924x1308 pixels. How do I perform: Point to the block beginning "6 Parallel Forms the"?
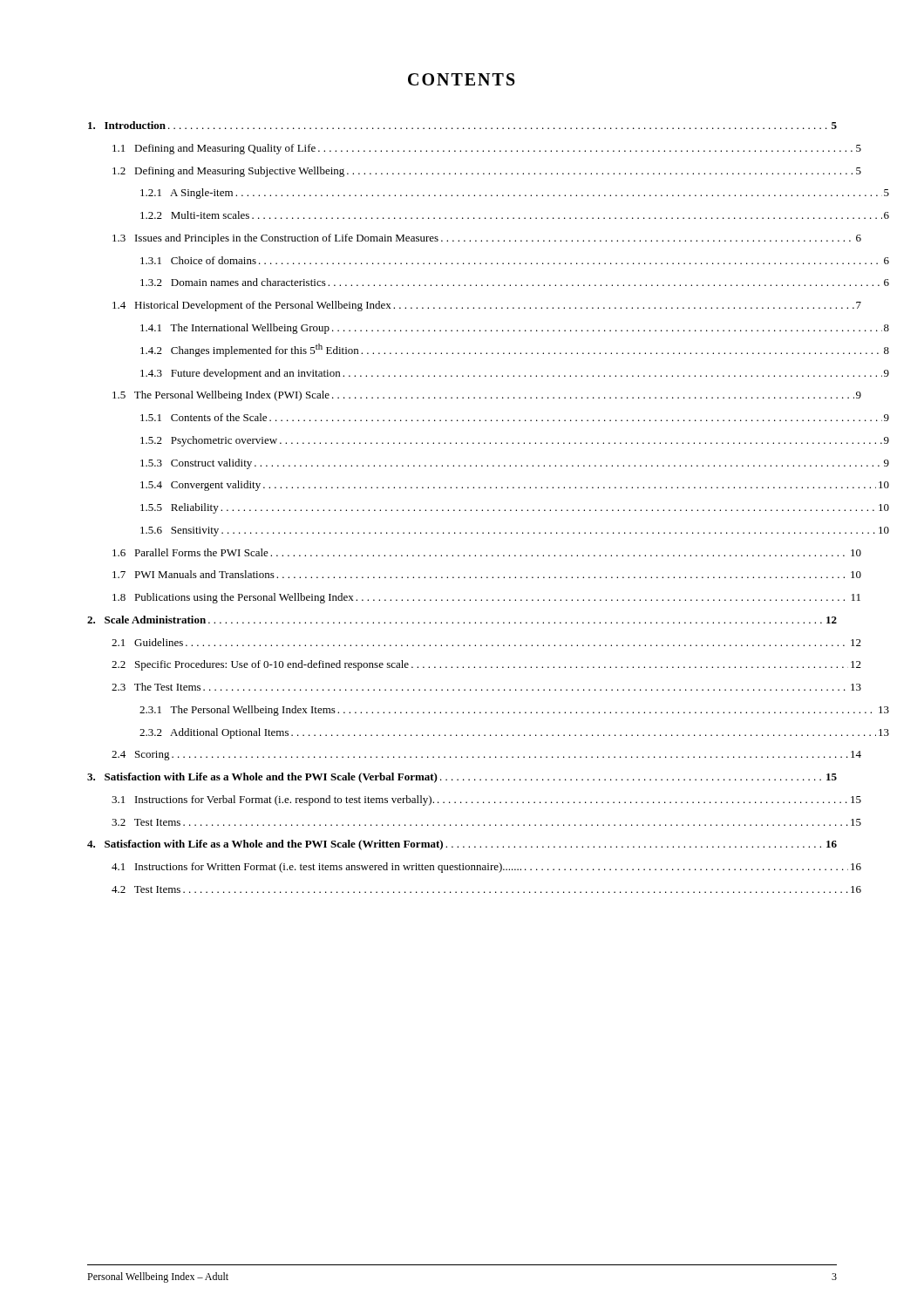tap(462, 553)
